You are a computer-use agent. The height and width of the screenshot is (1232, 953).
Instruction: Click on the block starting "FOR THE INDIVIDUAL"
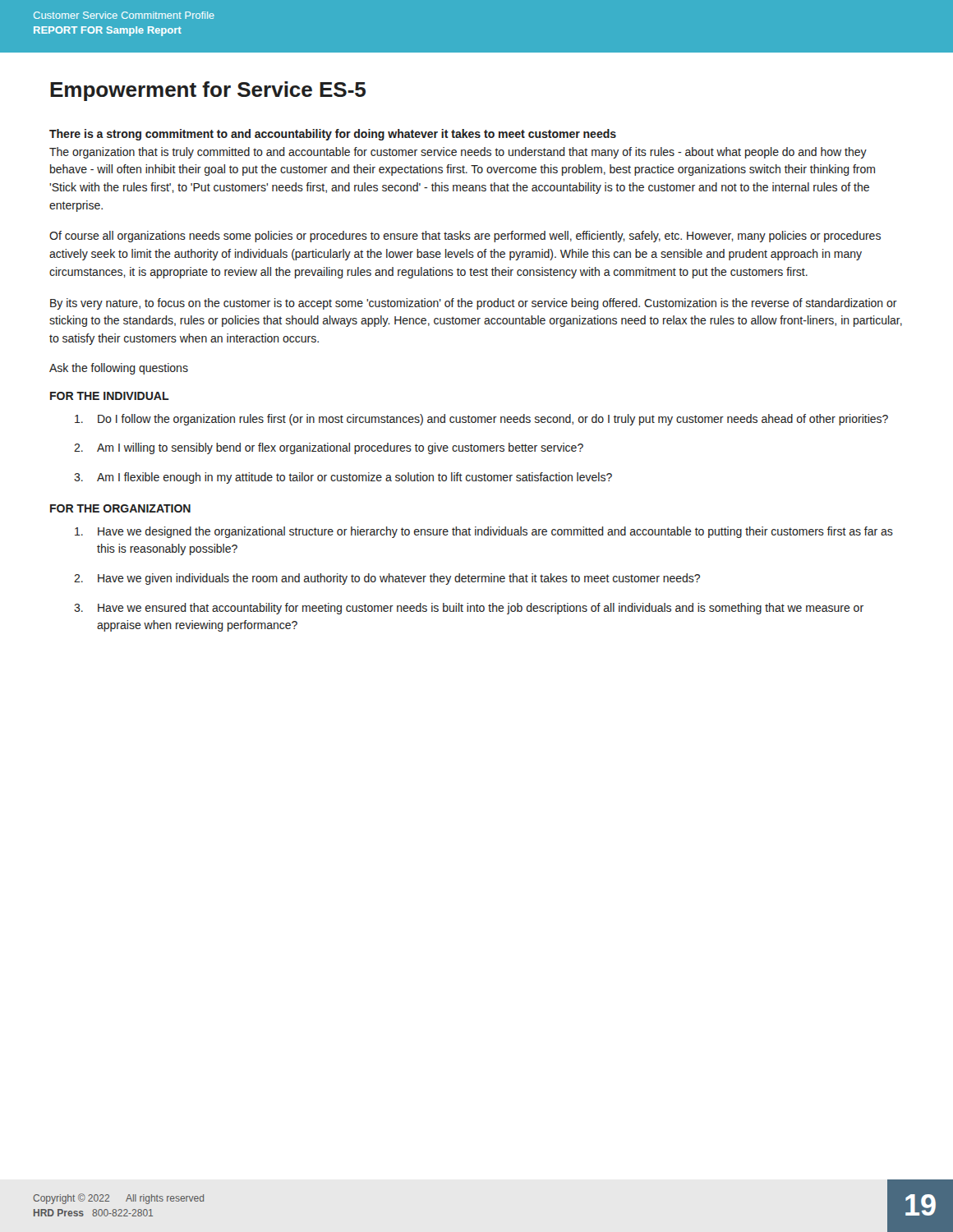click(109, 396)
